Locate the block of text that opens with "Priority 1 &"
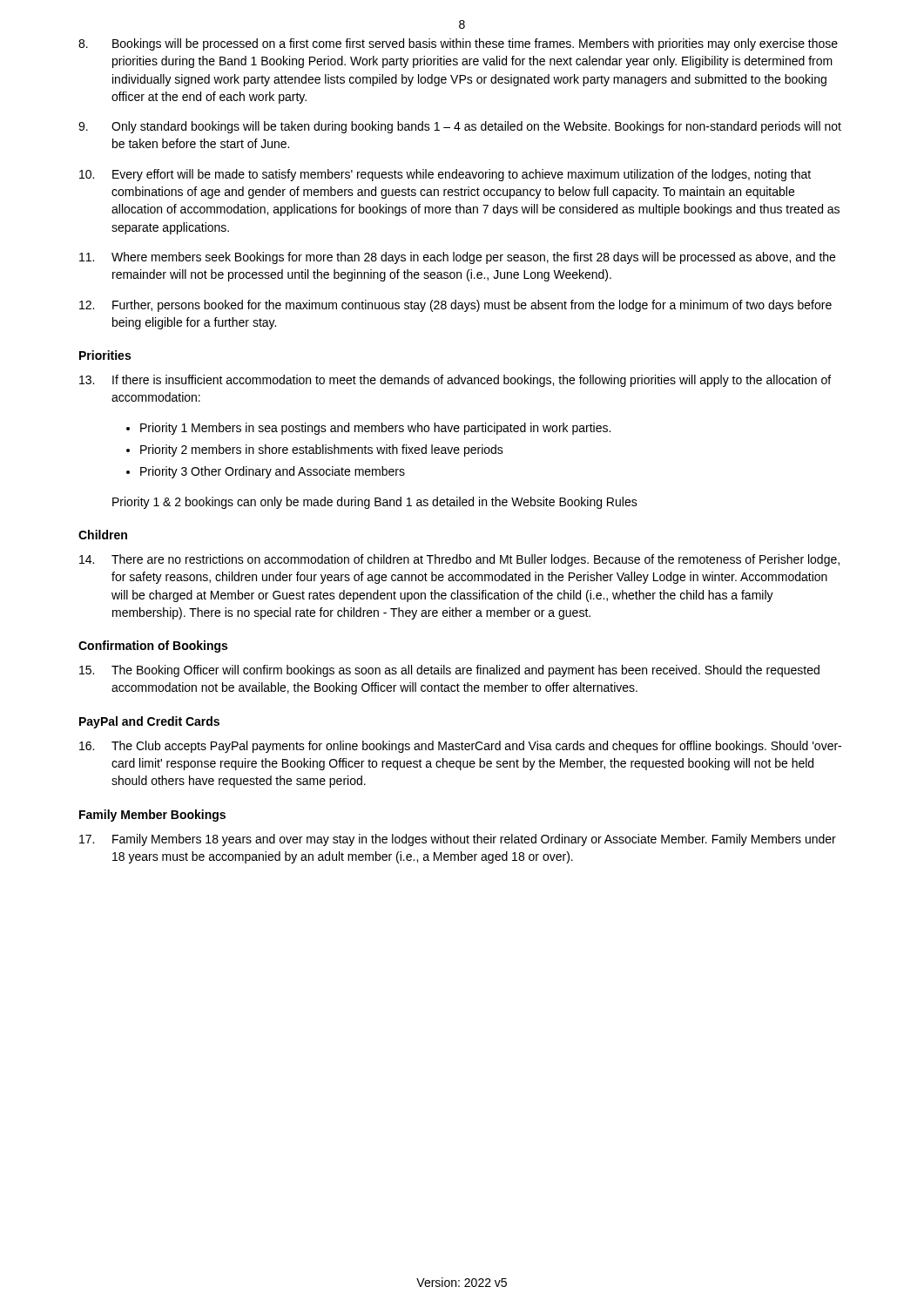 (374, 502)
